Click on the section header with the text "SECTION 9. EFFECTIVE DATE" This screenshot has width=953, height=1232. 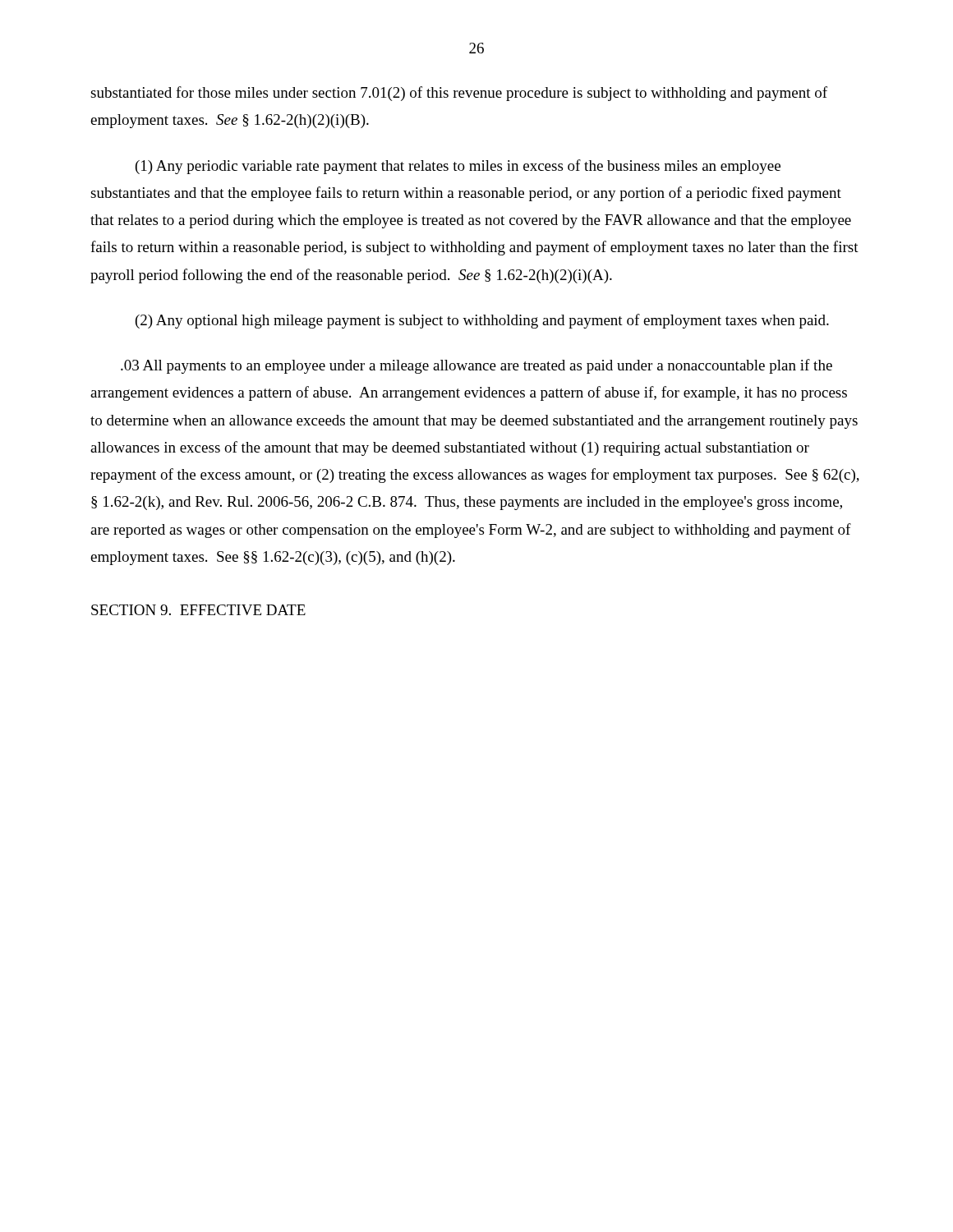(198, 610)
